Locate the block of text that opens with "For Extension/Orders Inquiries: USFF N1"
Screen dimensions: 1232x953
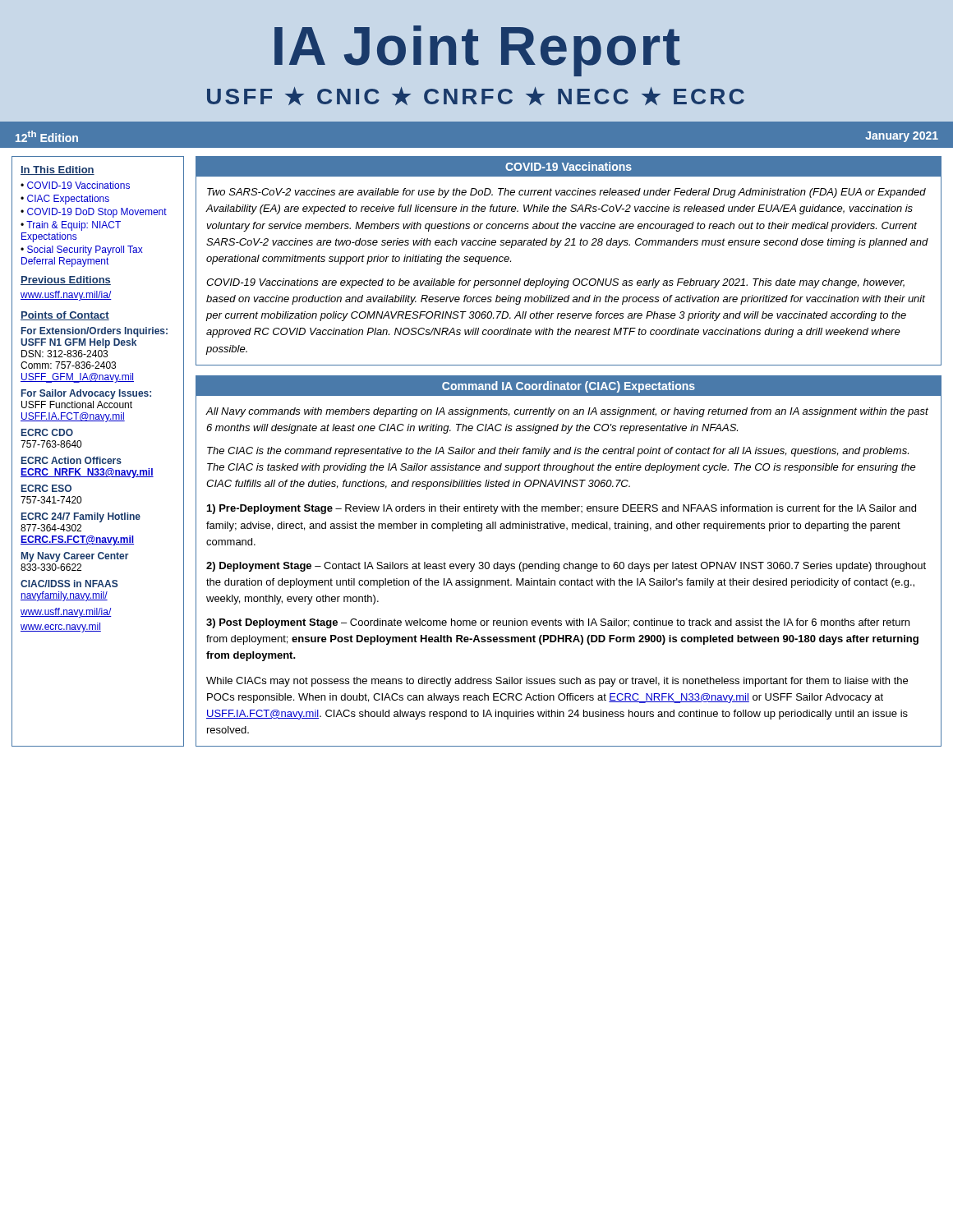coord(95,354)
